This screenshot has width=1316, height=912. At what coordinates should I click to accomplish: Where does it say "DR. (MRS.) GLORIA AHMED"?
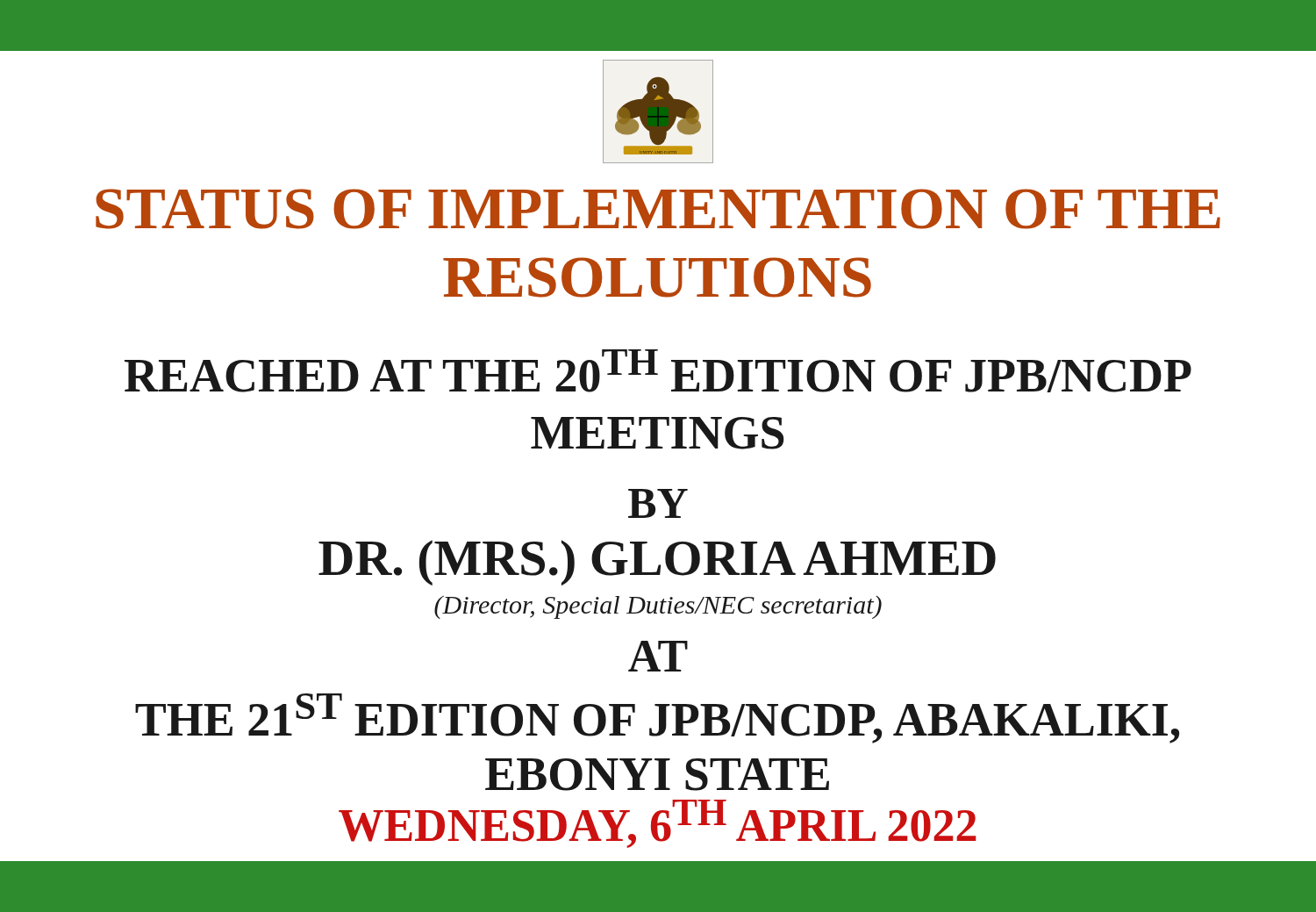point(658,558)
